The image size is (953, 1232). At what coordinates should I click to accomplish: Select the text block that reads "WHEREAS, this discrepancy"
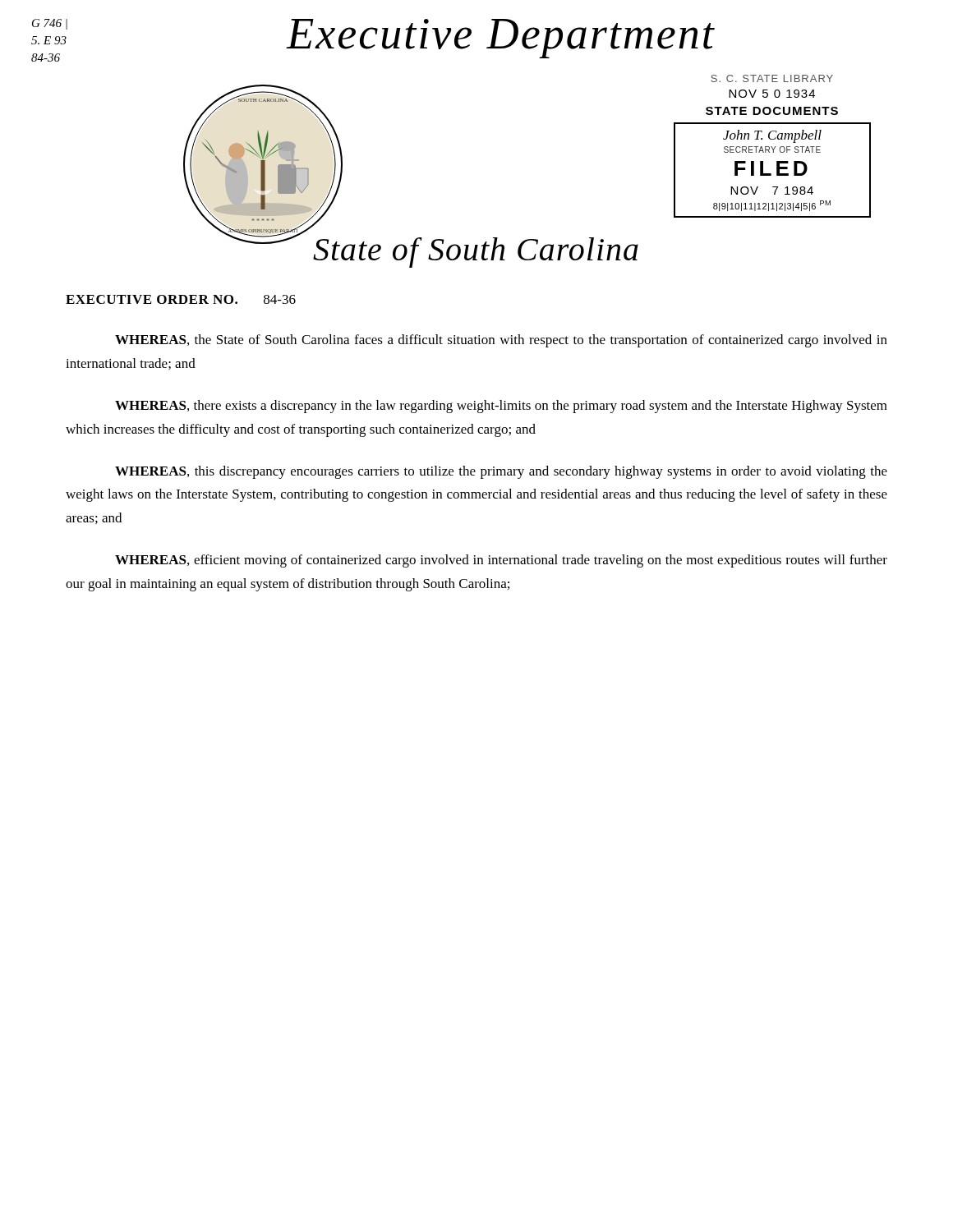point(476,494)
